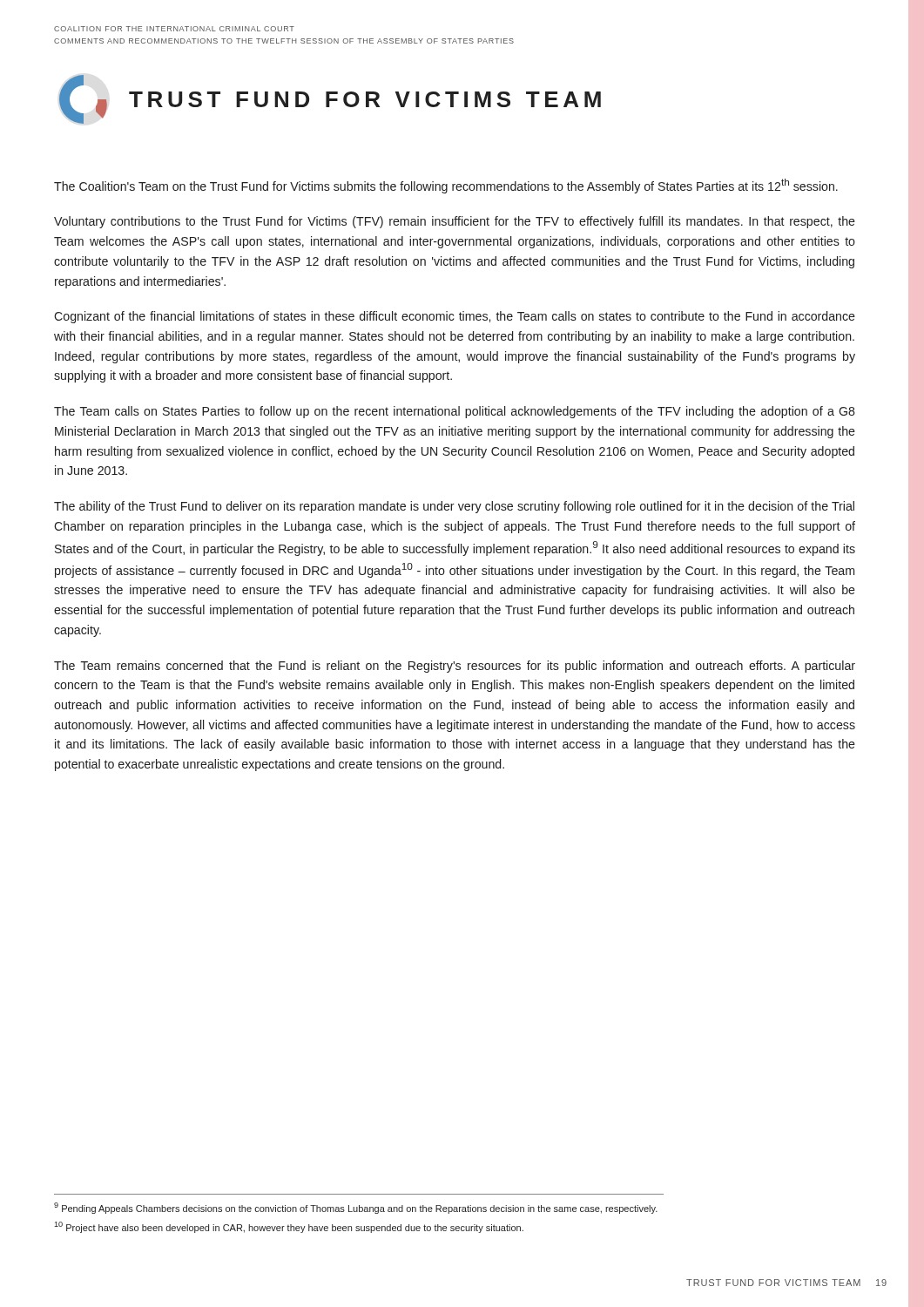The height and width of the screenshot is (1307, 924).
Task: Click on the text block with the text "Voluntary contributions to the Trust Fund"
Action: 455,251
